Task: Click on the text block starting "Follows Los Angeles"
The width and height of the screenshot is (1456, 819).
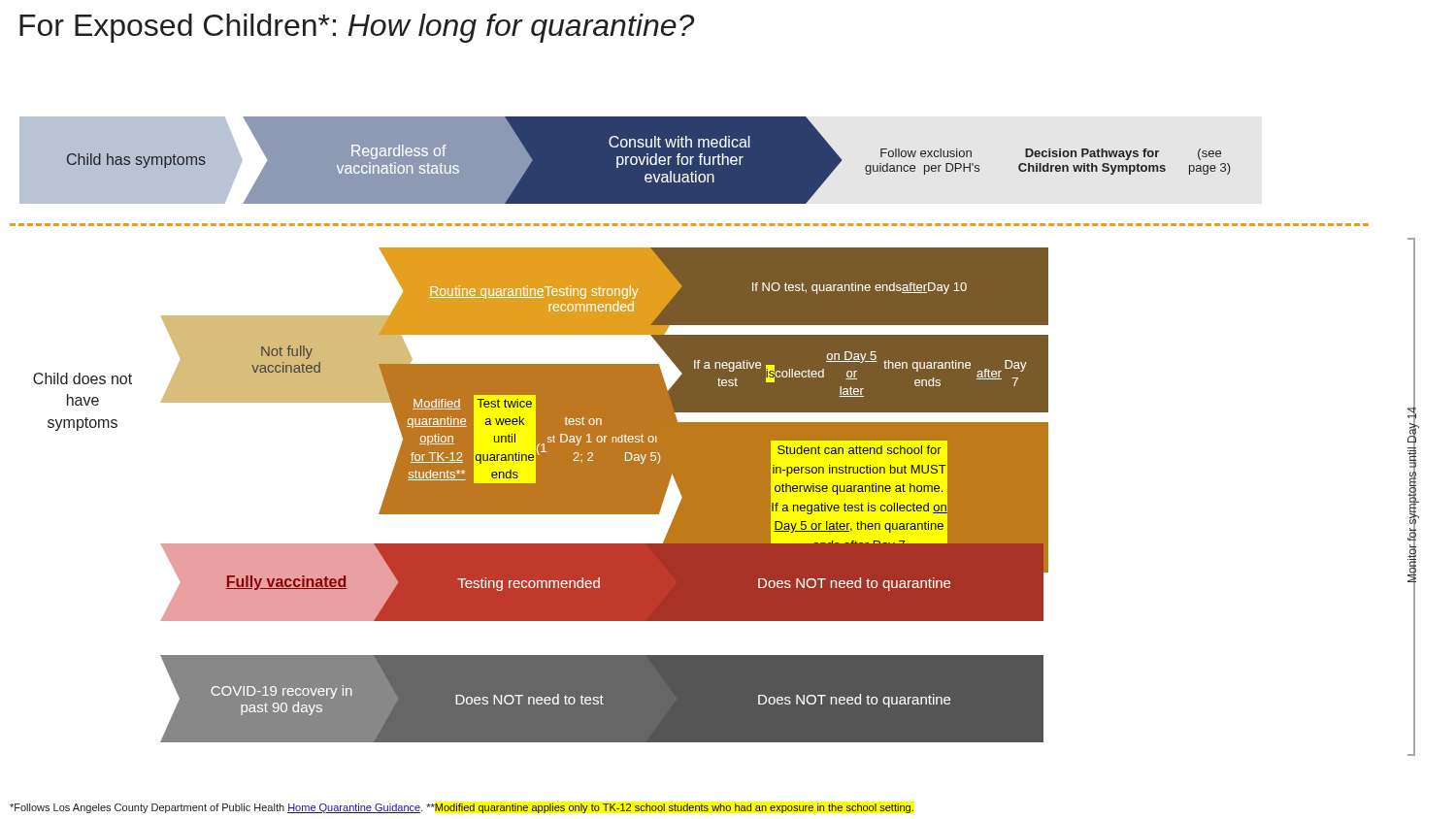Action: click(x=462, y=807)
